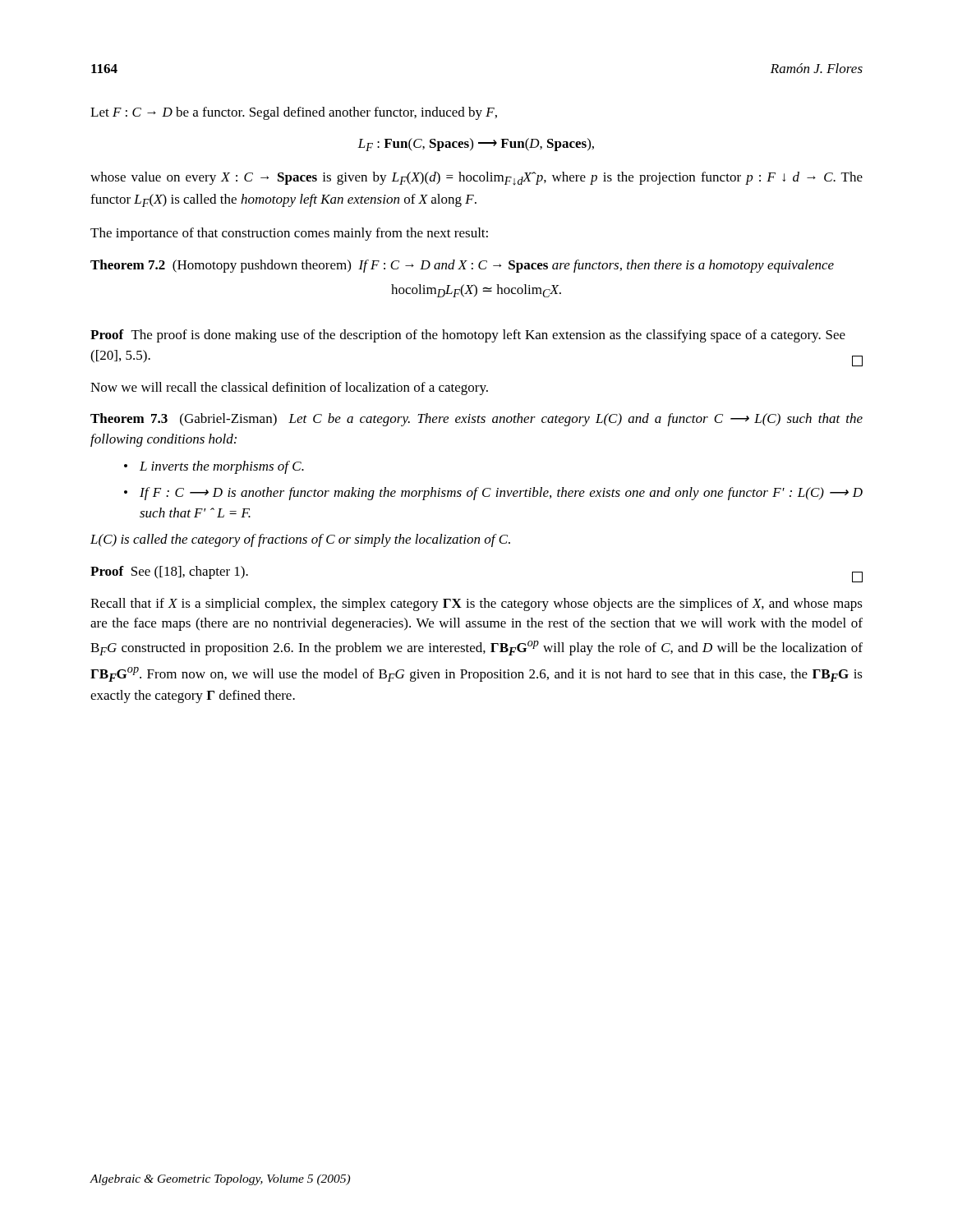The width and height of the screenshot is (953, 1232).
Task: Navigate to the passage starting "Recall that if X"
Action: 476,649
